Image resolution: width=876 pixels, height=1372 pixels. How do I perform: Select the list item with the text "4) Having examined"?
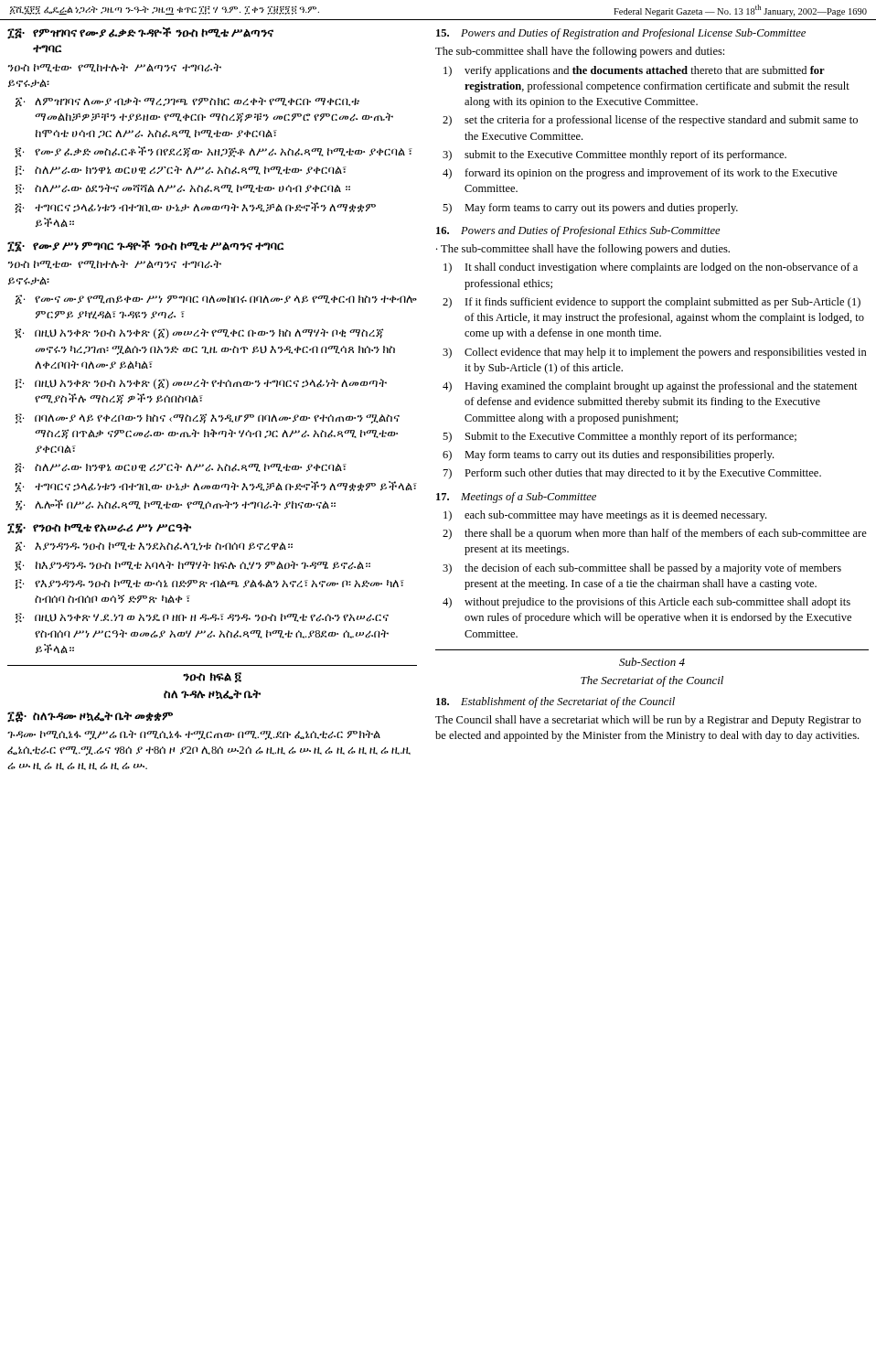656,402
